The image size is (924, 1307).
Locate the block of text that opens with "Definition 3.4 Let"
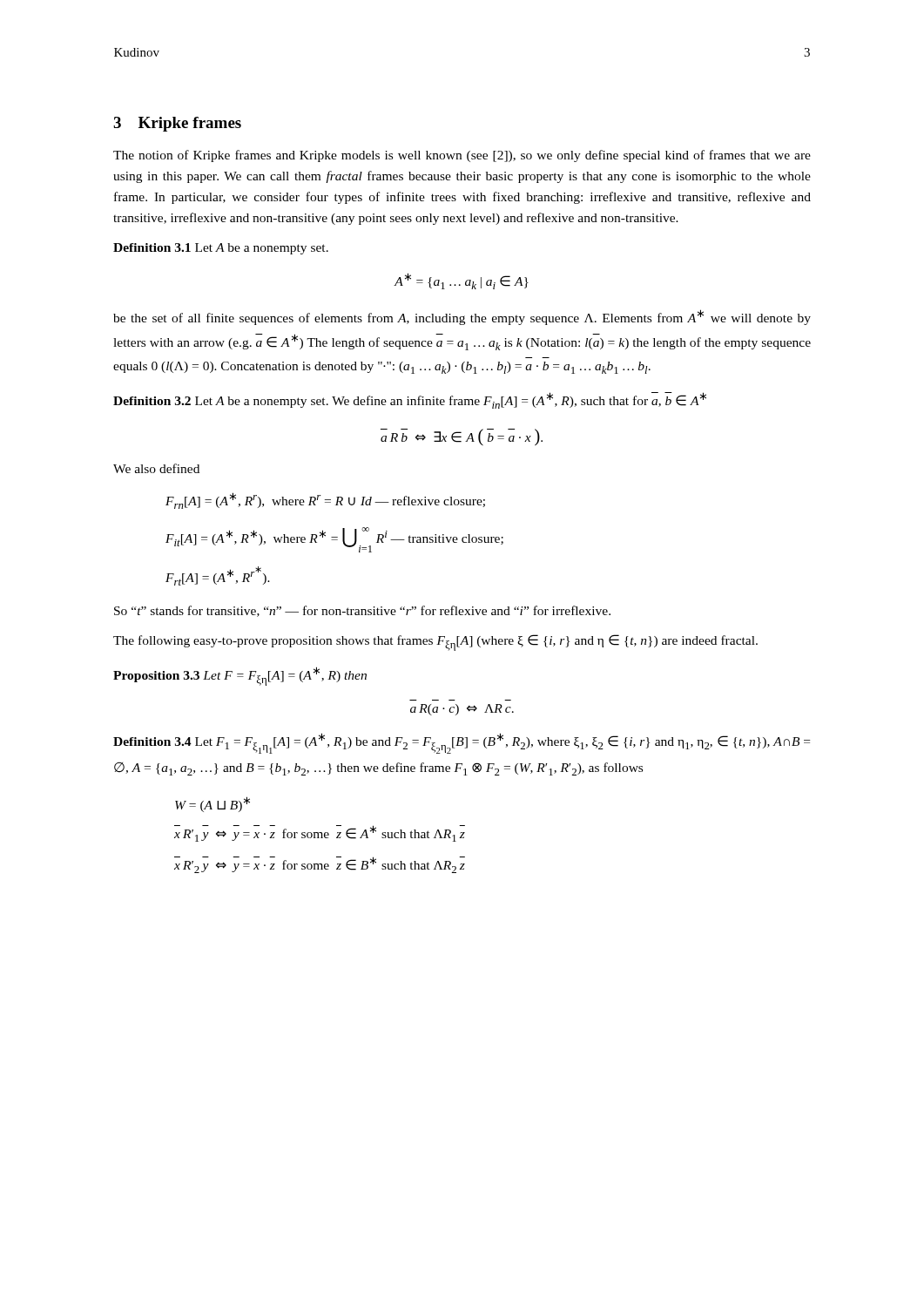[462, 754]
